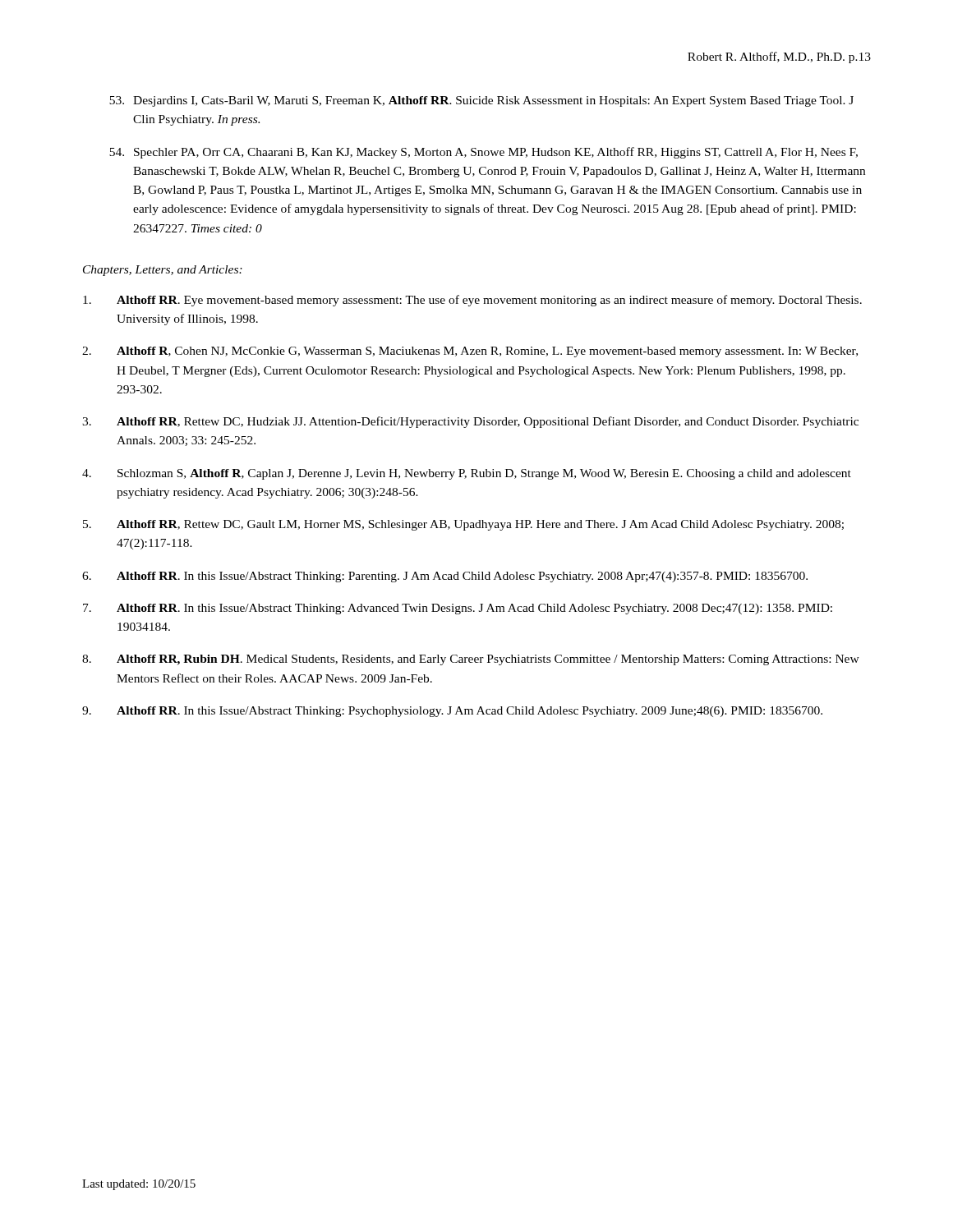Select the list item containing "Althoff RR. Eye movement-based memory"
953x1232 pixels.
tap(476, 309)
